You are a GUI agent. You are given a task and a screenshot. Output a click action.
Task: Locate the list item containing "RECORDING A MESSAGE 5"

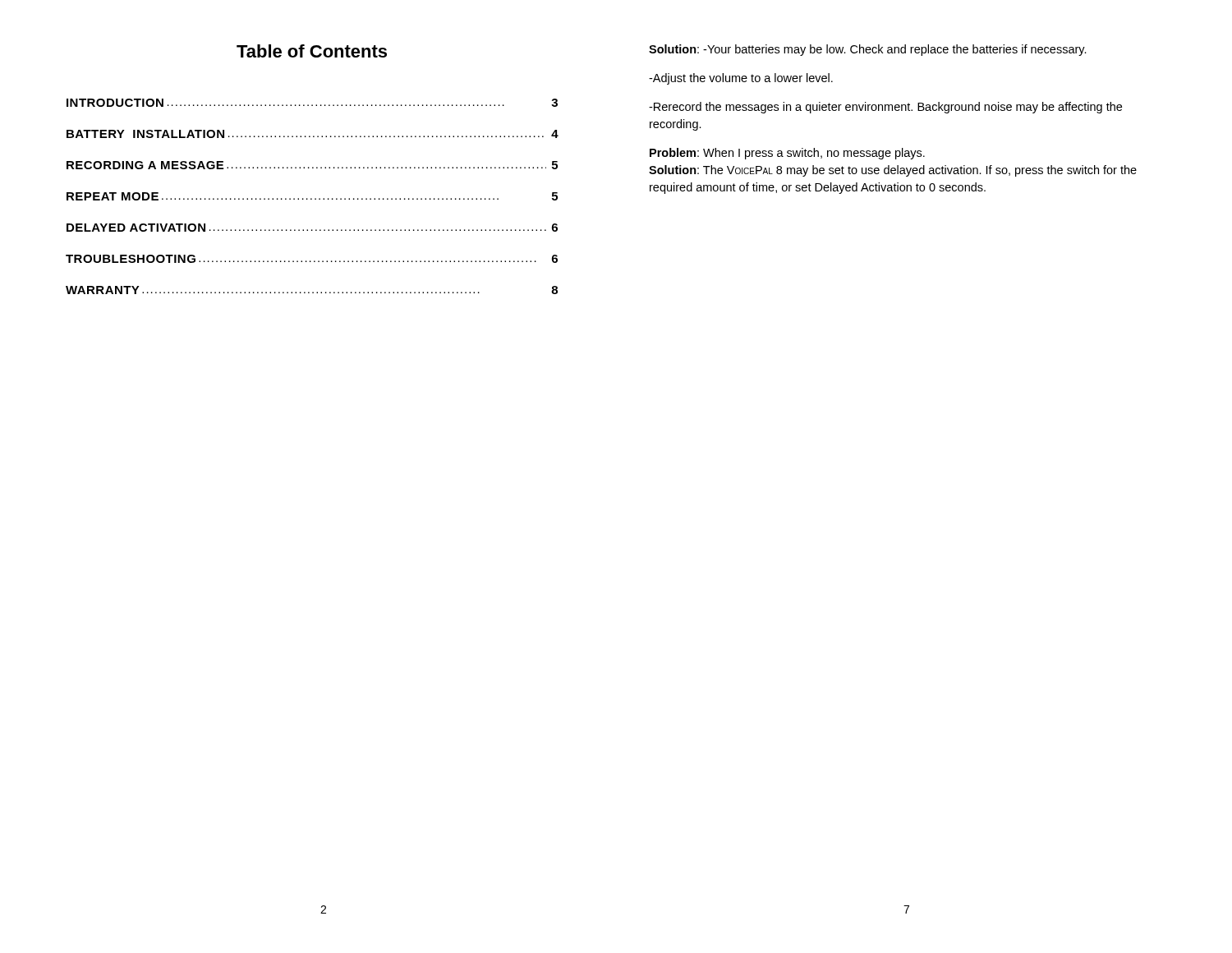click(x=312, y=165)
